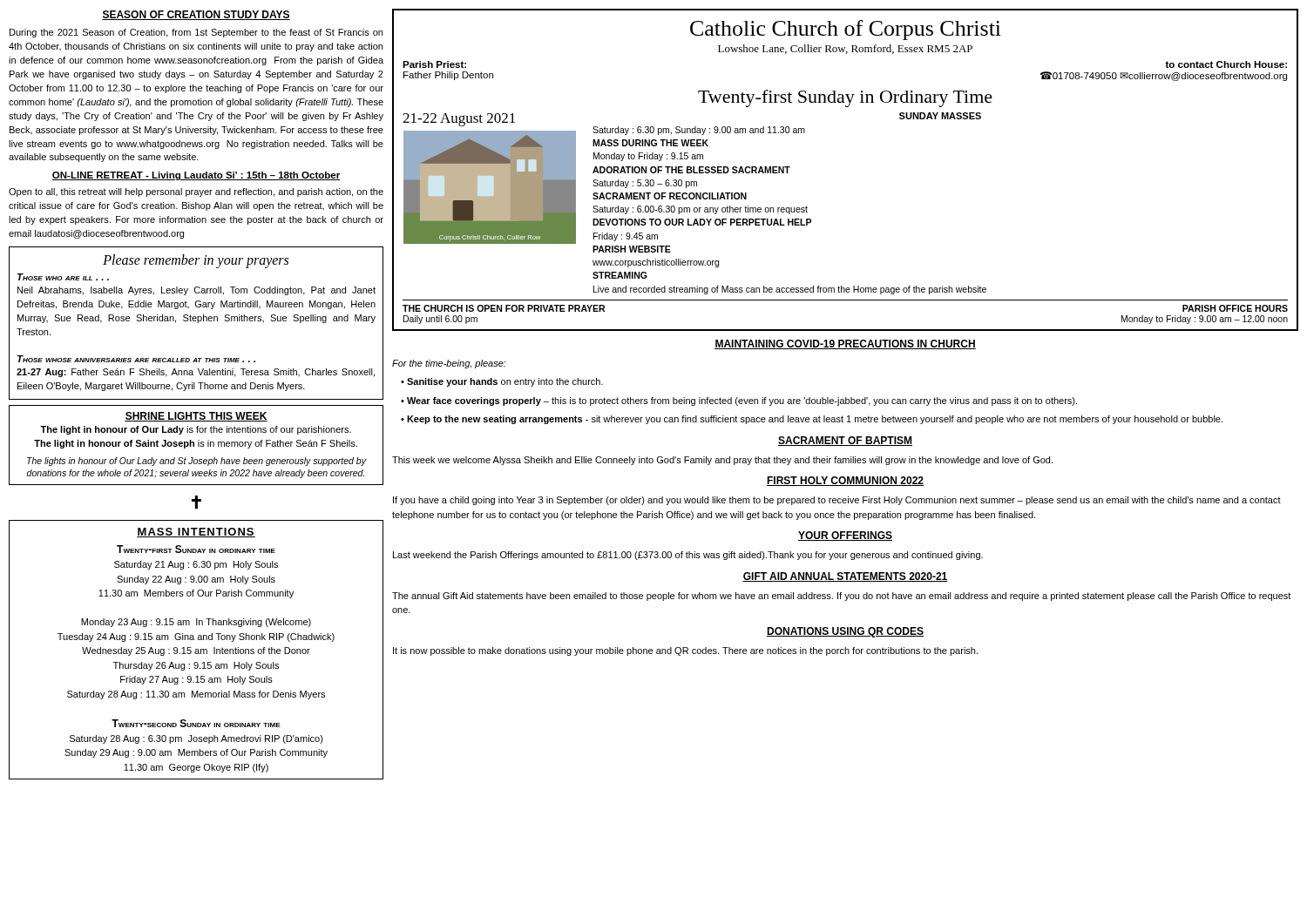Select the text block with the text "This week we welcome Alyssa"
The width and height of the screenshot is (1307, 924).
(723, 460)
